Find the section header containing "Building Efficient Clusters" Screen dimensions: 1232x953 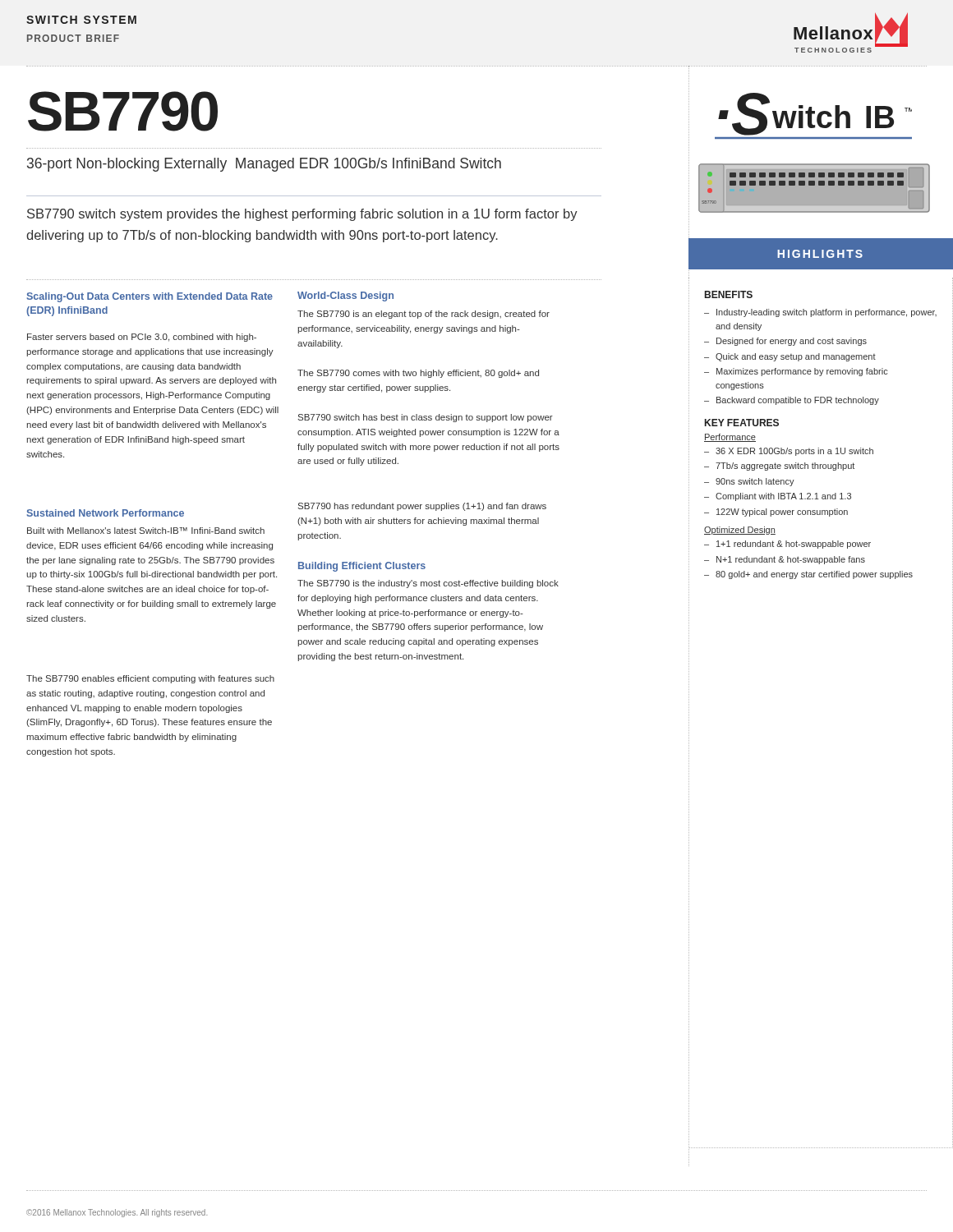pos(362,566)
